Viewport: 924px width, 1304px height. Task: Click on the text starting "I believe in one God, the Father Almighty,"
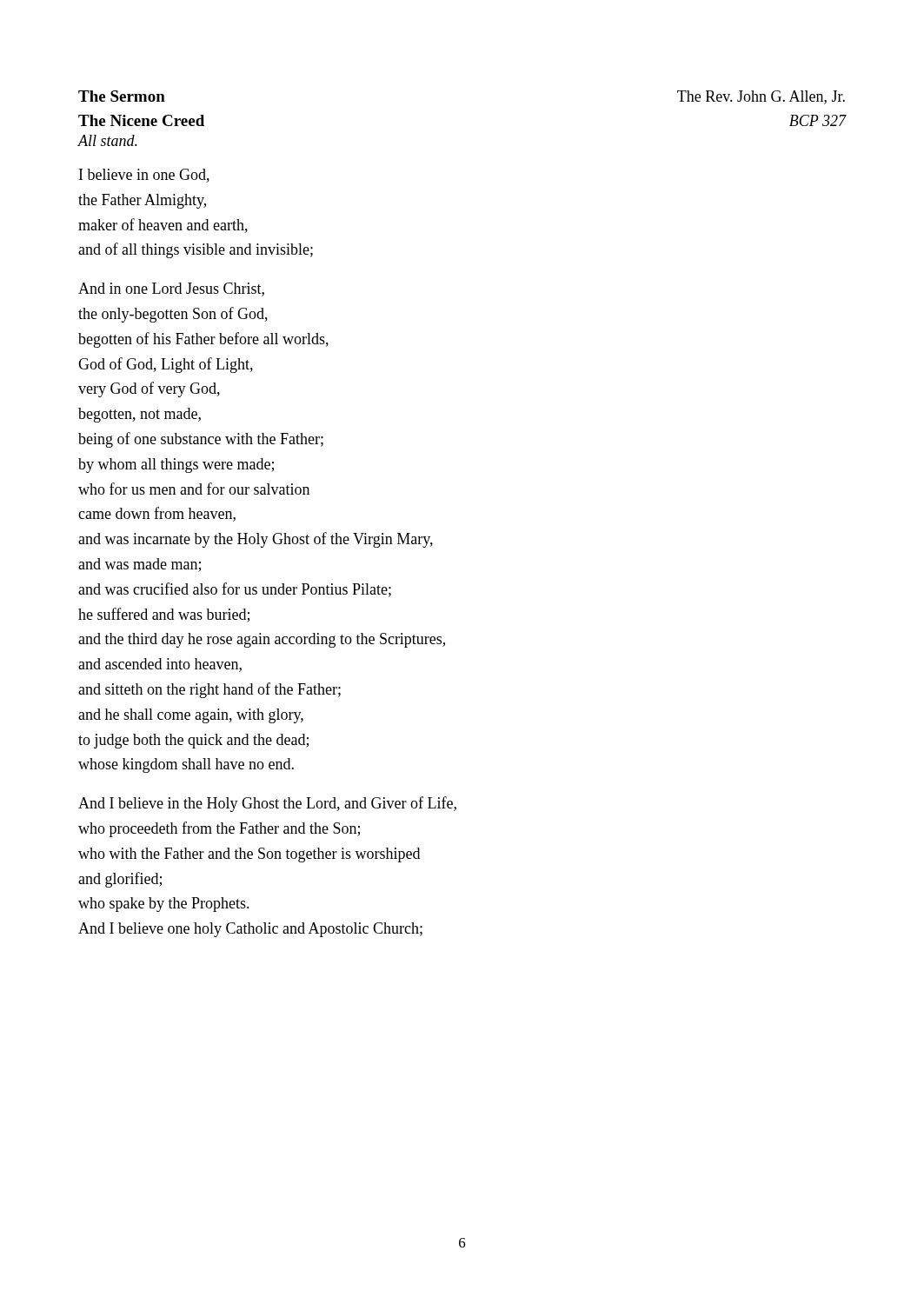(x=144, y=176)
